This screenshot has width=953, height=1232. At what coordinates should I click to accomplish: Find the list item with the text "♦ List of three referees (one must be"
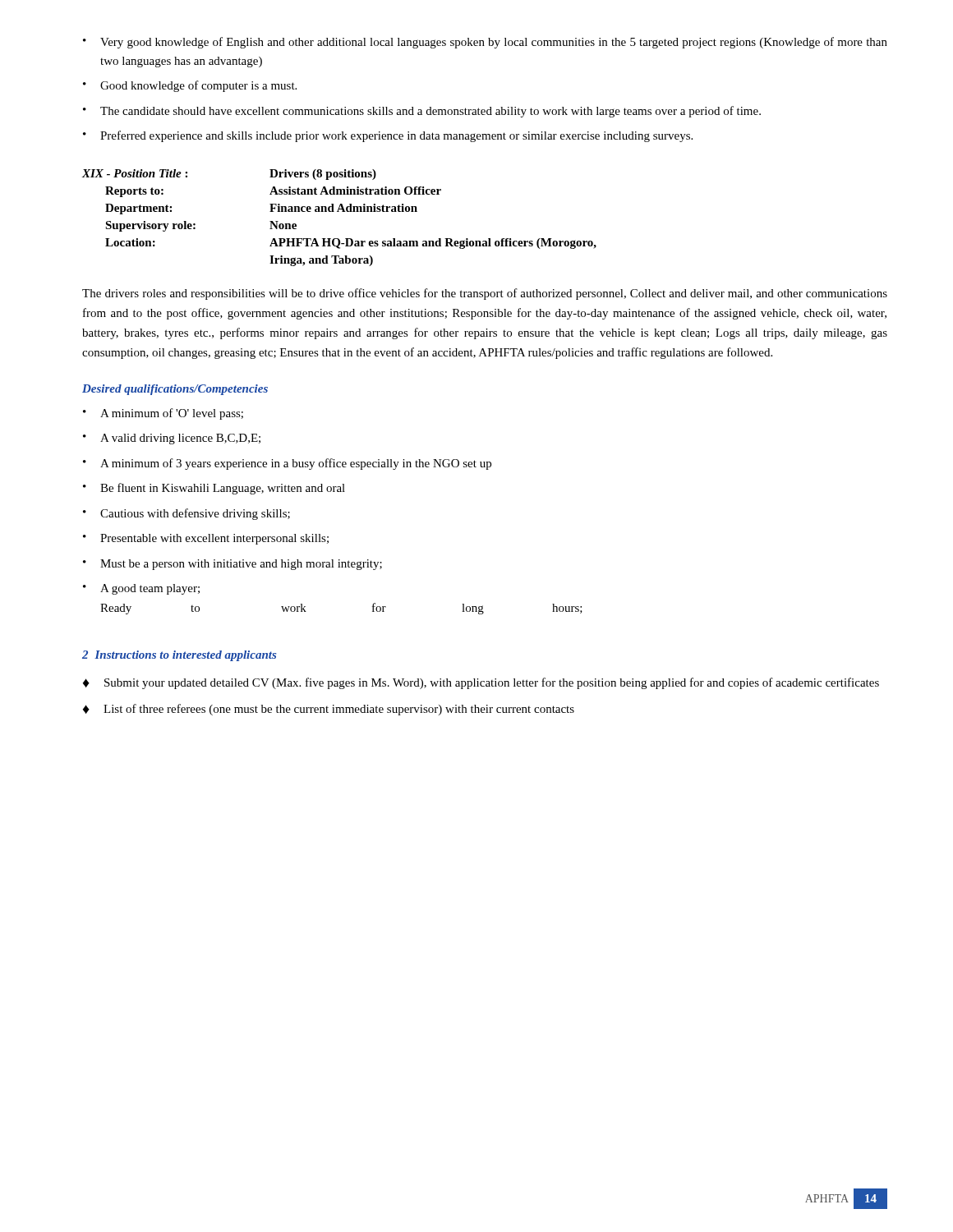(485, 709)
